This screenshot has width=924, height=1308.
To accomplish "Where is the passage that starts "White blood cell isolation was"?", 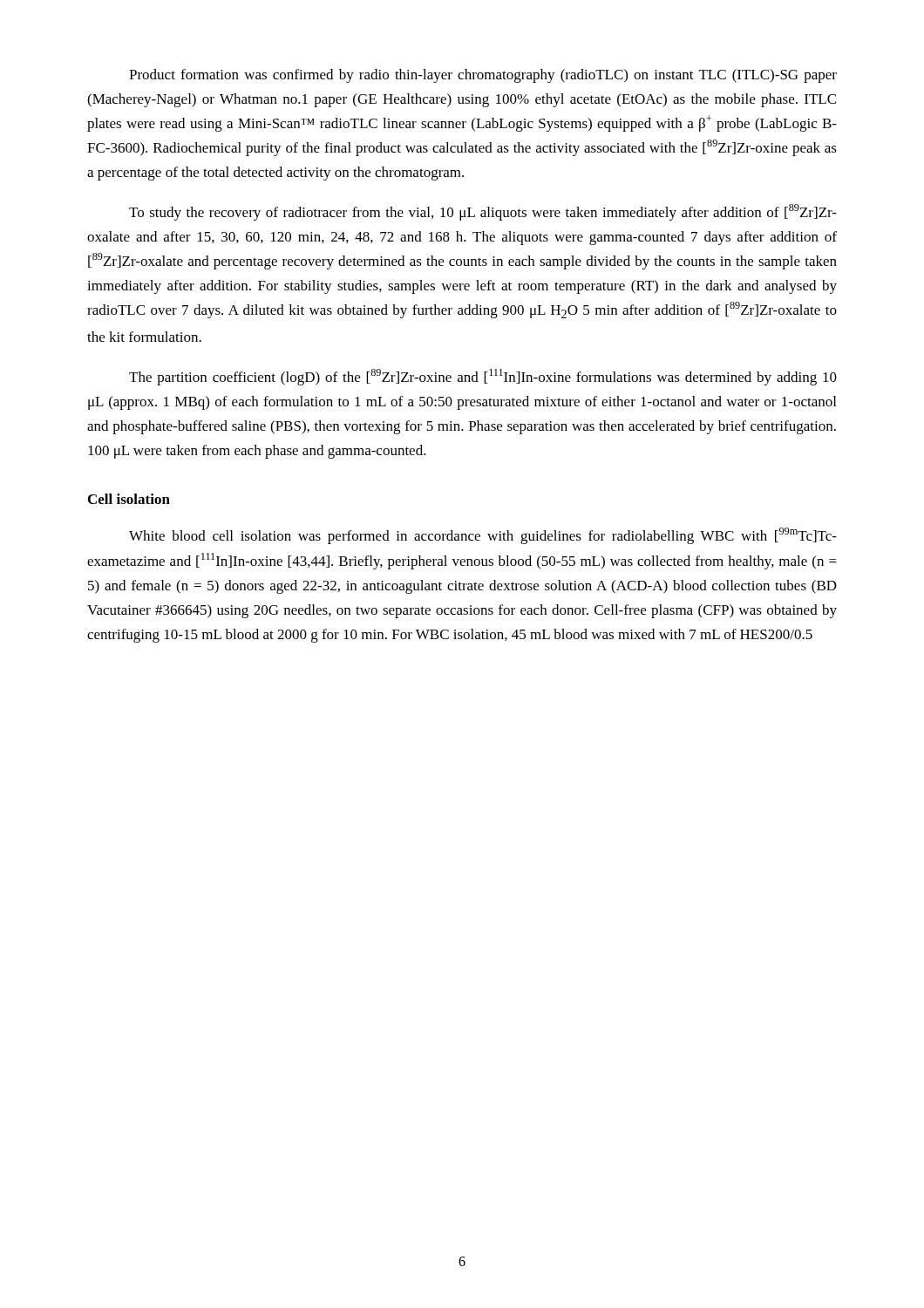I will pyautogui.click(x=462, y=584).
